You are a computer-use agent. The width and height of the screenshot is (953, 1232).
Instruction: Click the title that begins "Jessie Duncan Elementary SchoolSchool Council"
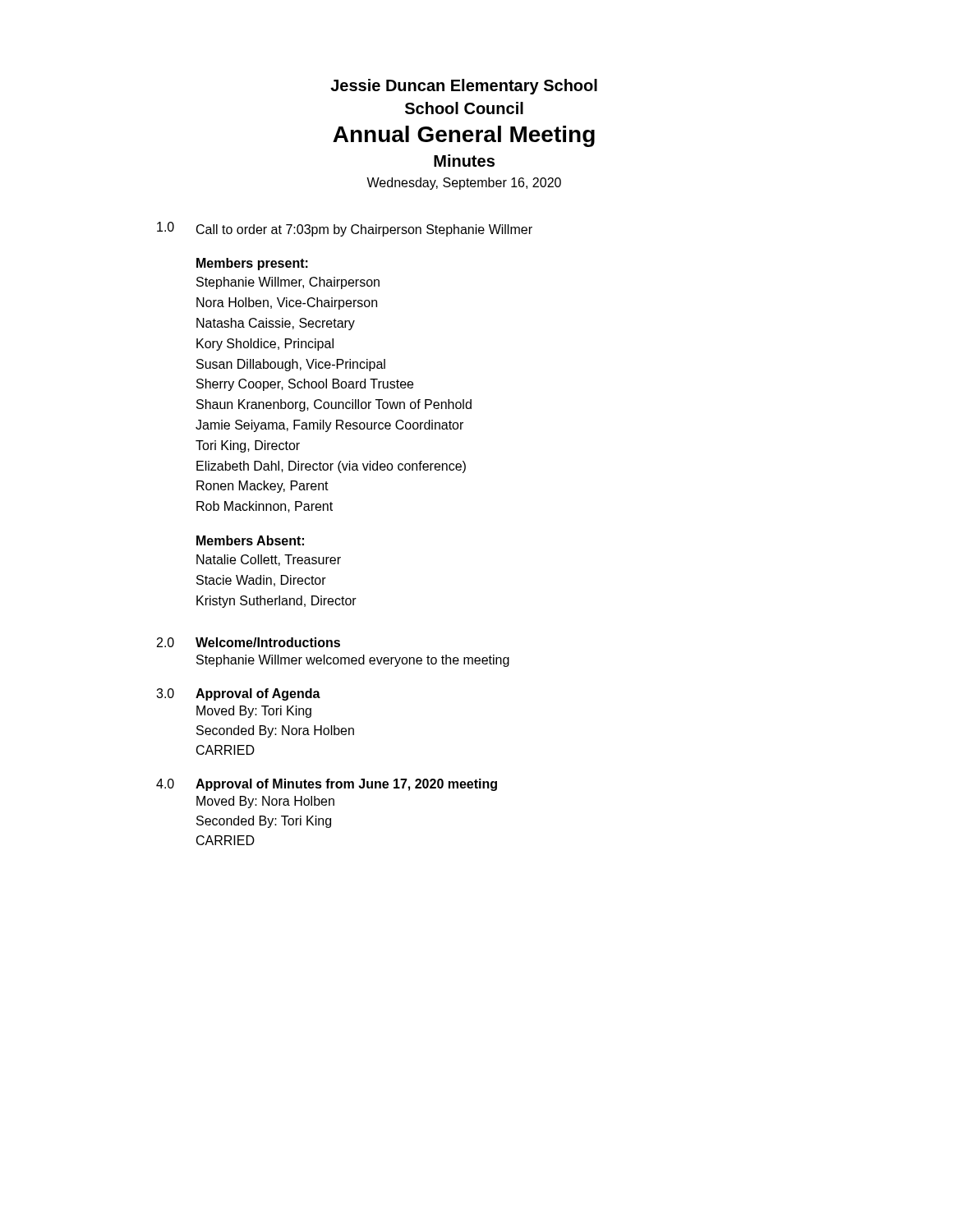coord(464,132)
